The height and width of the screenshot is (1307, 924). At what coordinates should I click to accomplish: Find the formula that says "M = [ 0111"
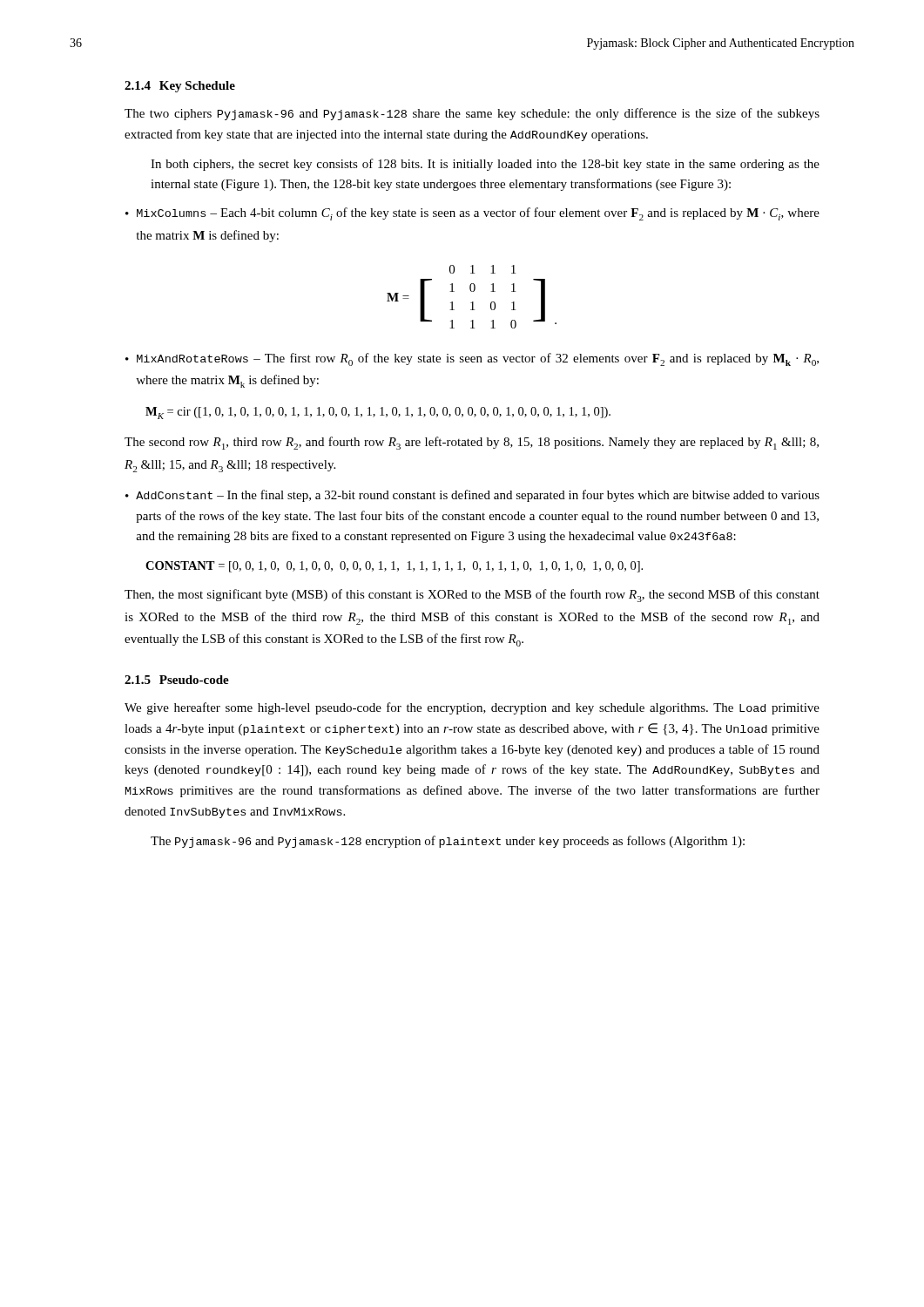click(x=472, y=297)
